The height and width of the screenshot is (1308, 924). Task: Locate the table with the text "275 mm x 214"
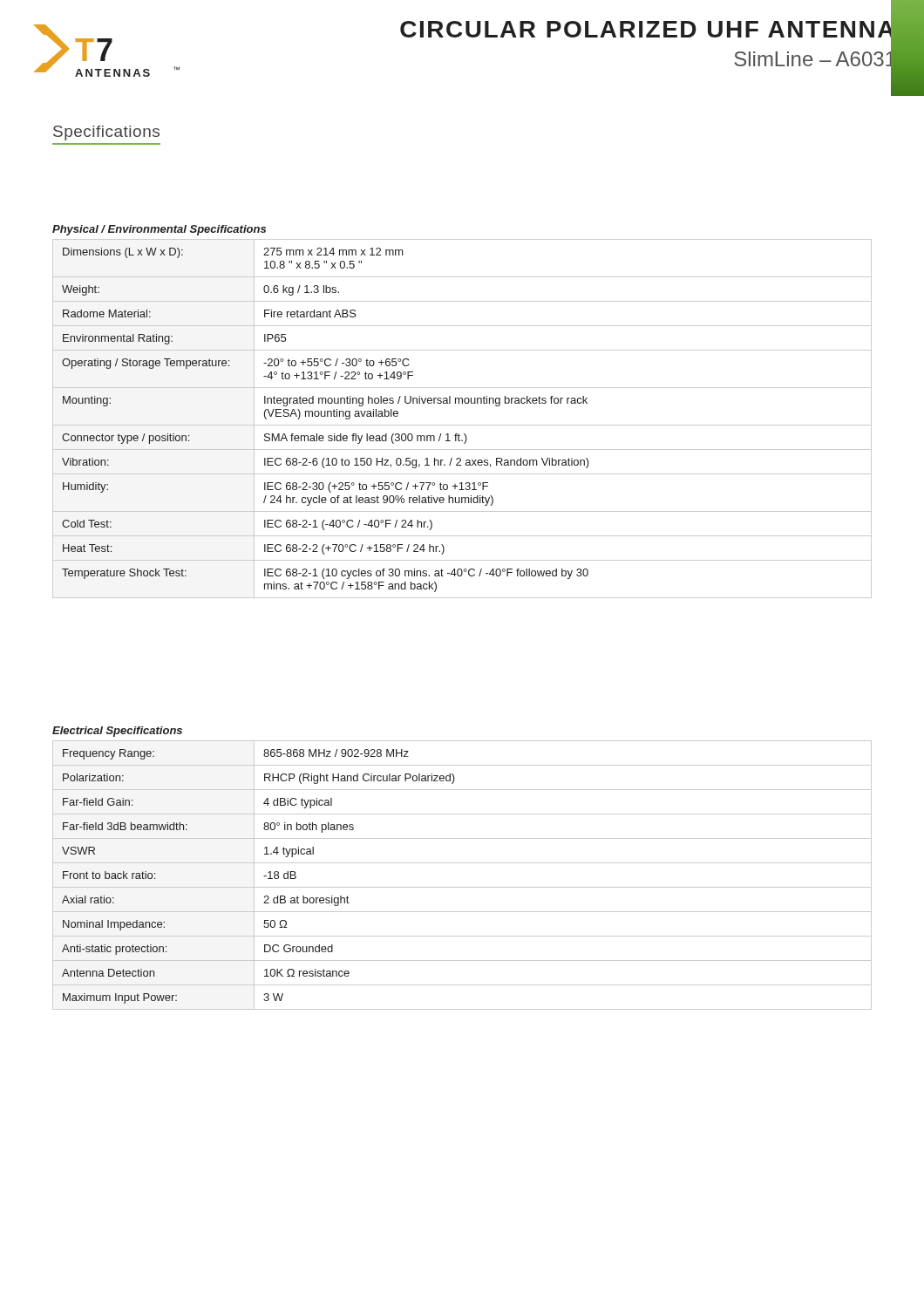(462, 419)
